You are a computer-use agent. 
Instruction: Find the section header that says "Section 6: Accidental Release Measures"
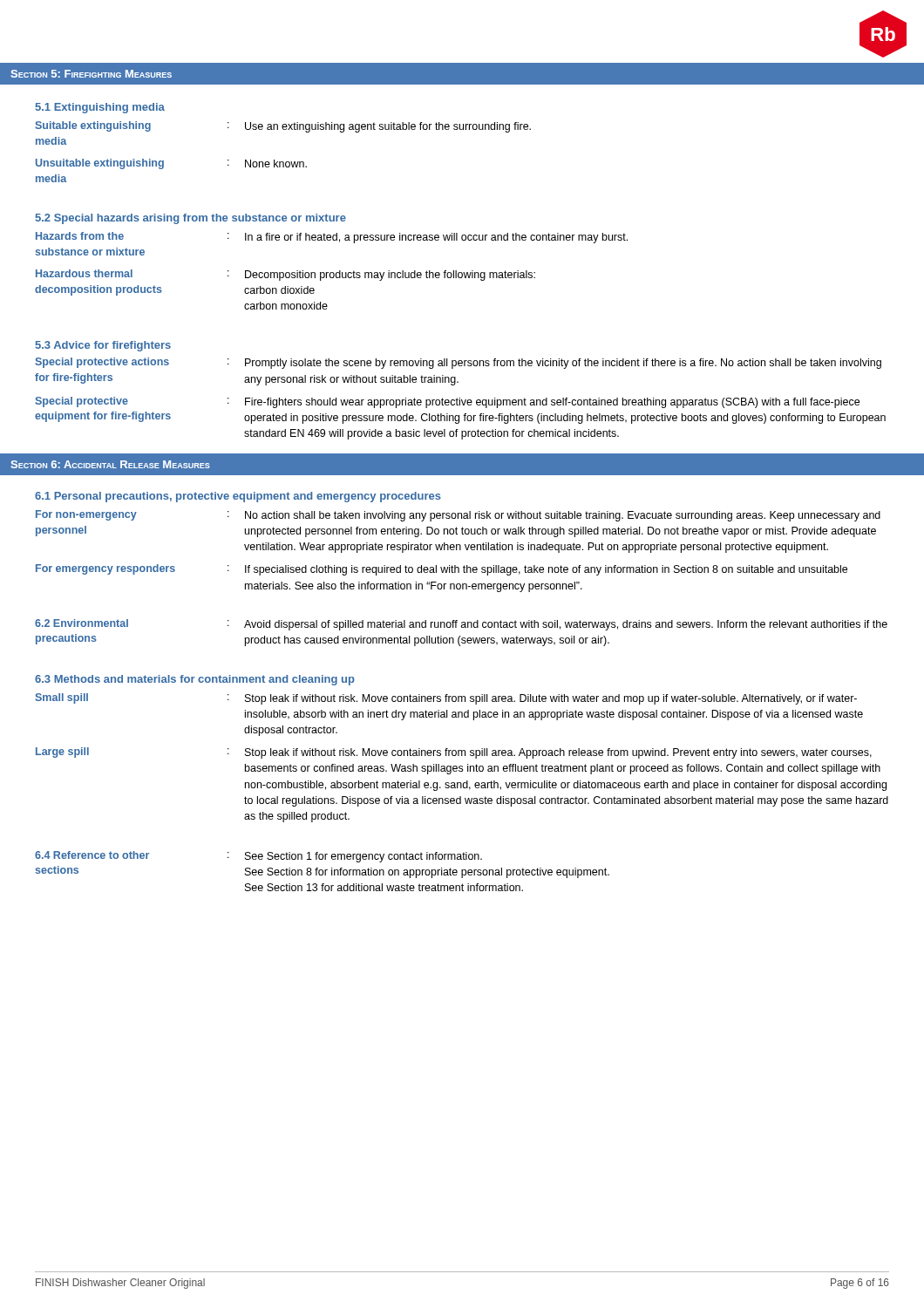click(110, 464)
